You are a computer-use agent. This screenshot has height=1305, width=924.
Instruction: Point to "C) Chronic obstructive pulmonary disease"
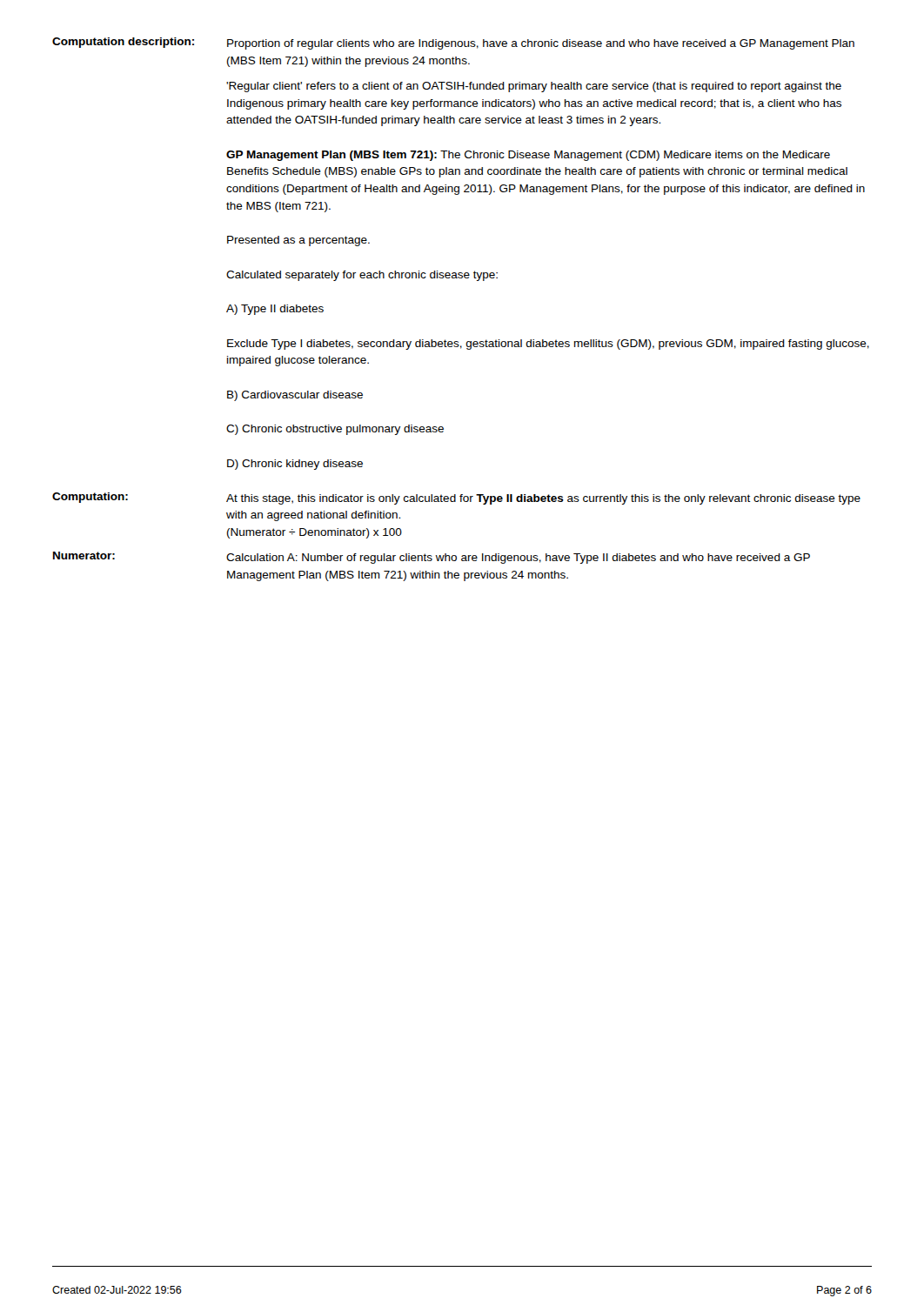coord(335,430)
